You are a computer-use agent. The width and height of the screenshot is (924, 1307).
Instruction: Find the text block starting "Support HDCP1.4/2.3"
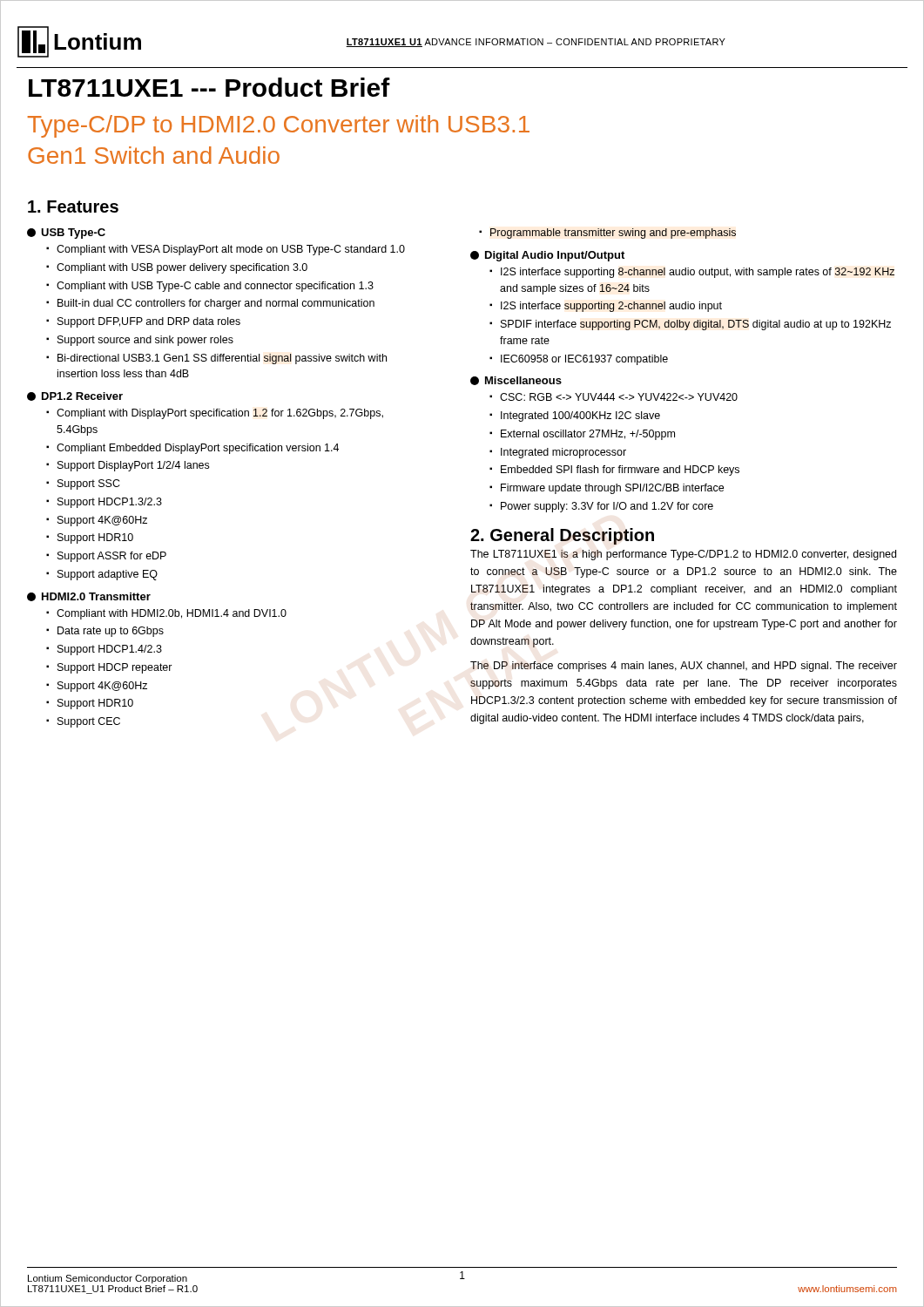[x=109, y=649]
